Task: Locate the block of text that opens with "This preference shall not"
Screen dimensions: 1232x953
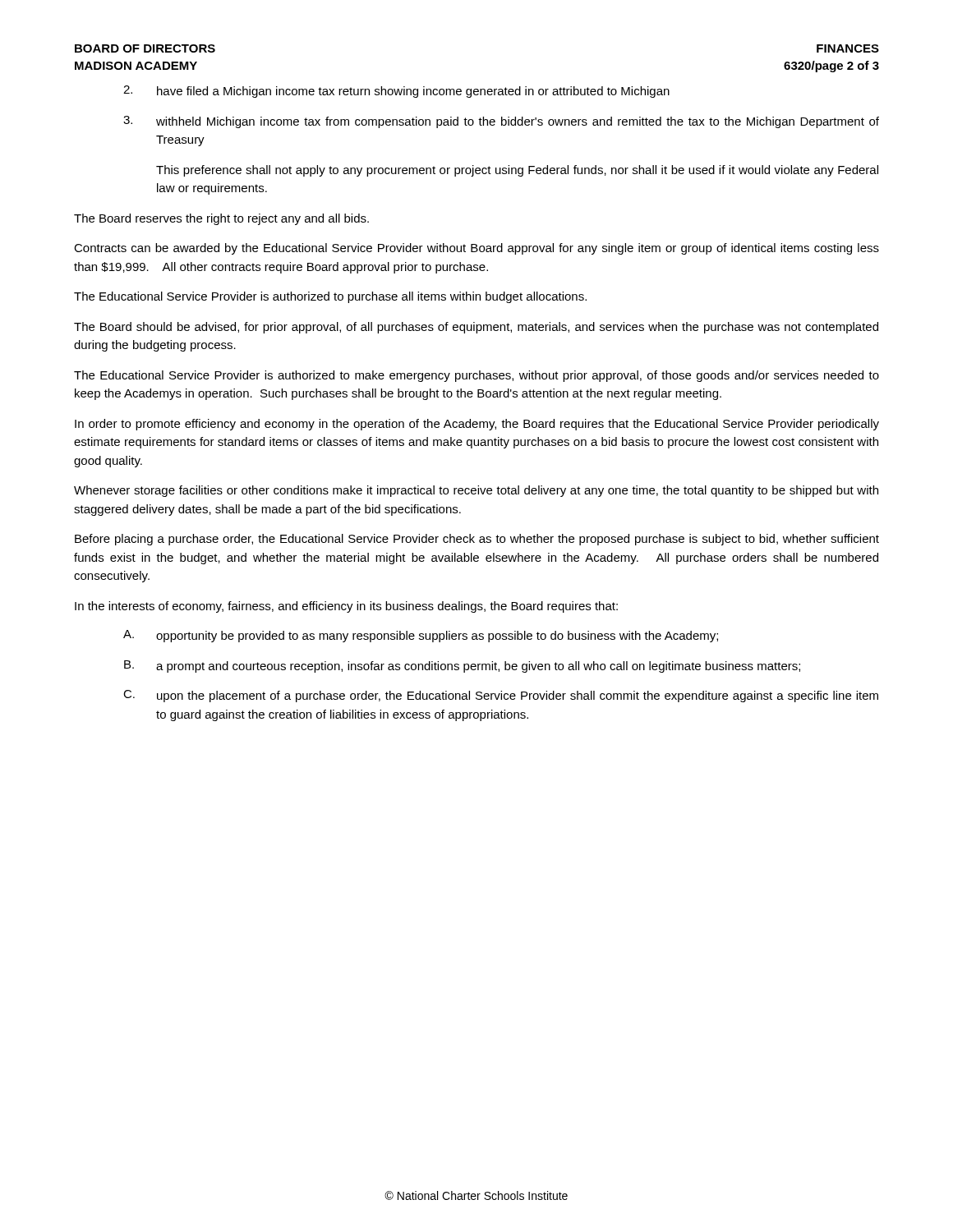Action: click(518, 178)
